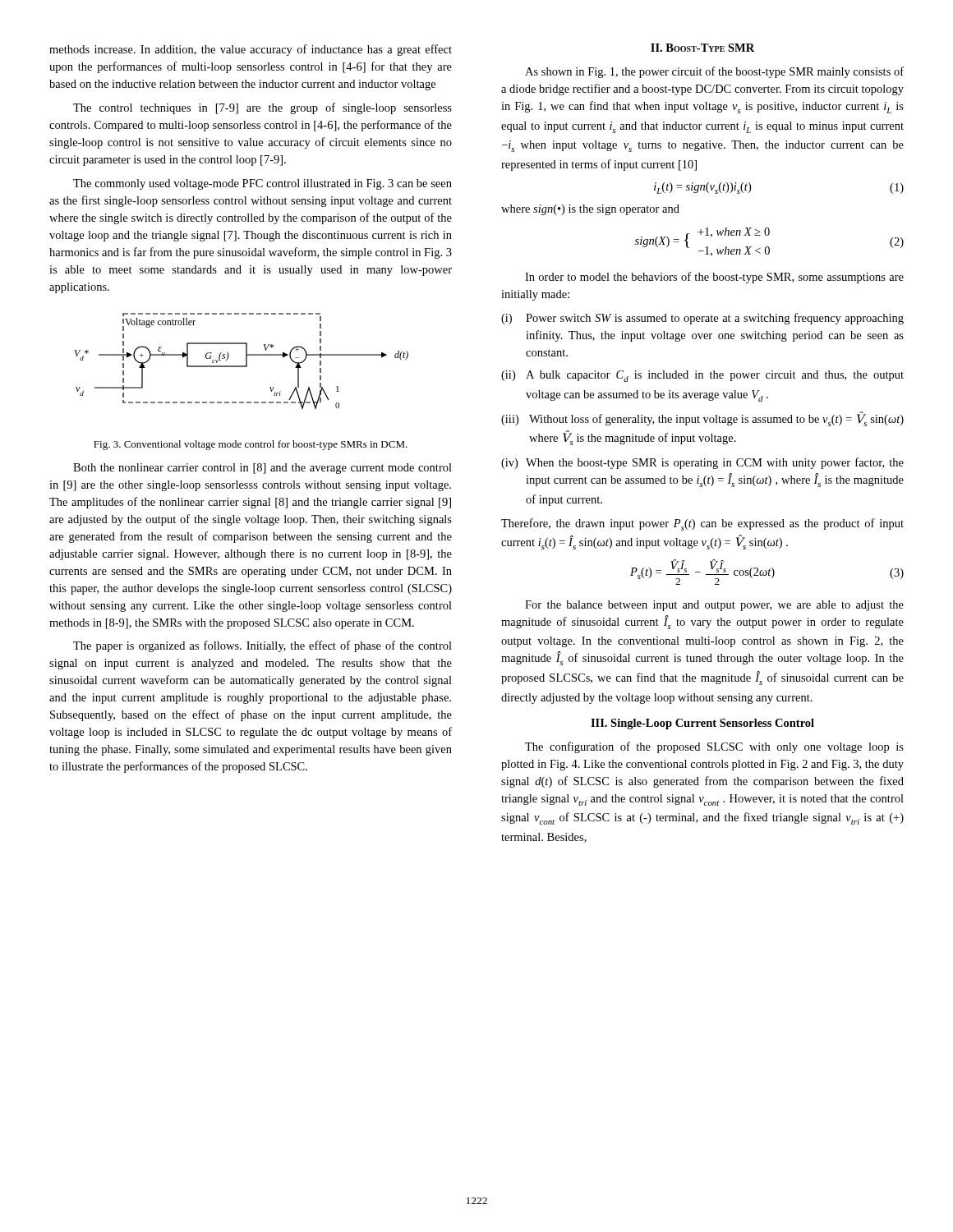Viewport: 953px width, 1232px height.
Task: Click the passage that begins "The commonly used voltage-mode"
Action: click(251, 235)
